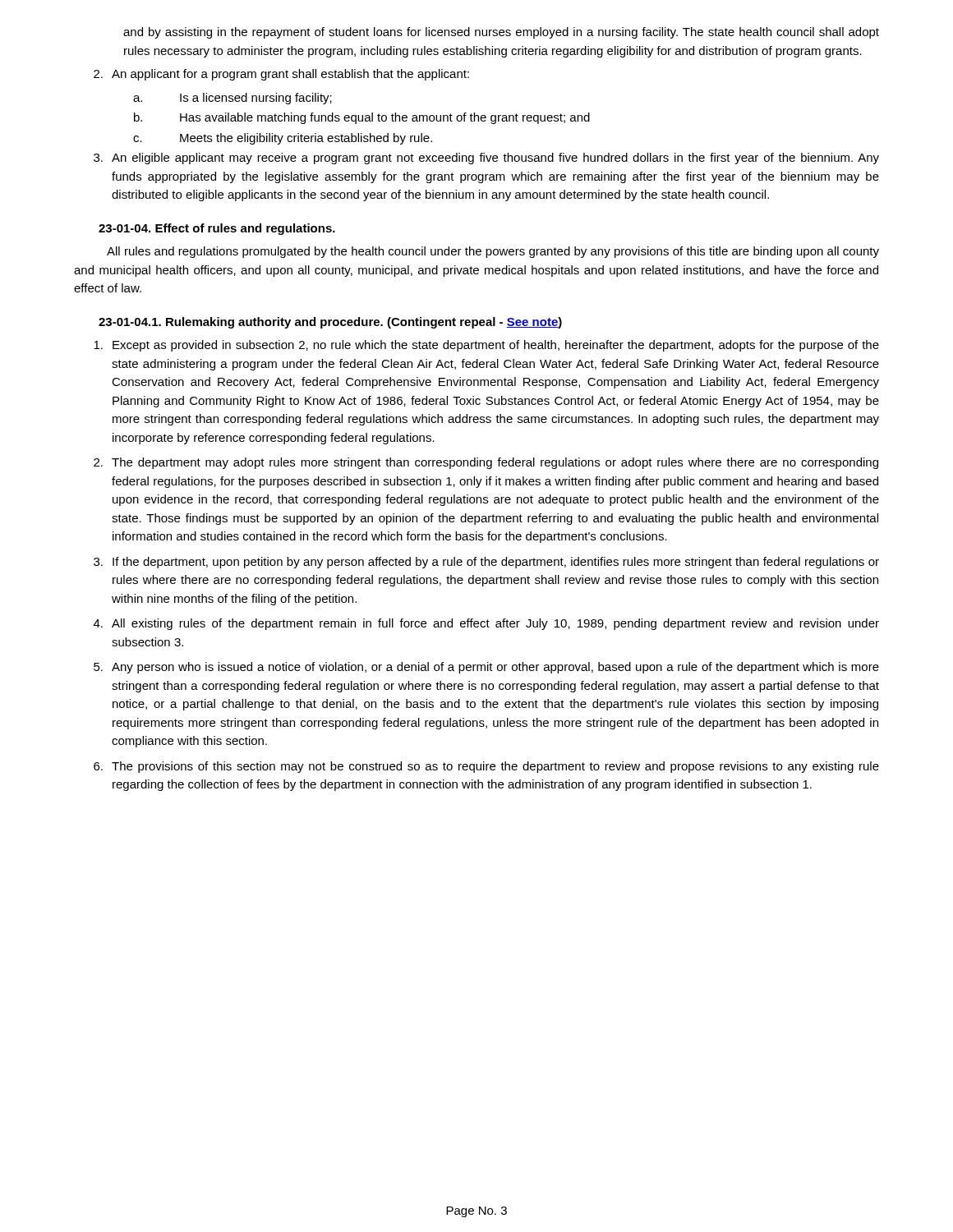Viewport: 953px width, 1232px height.
Task: Find the section header with the text "23-01-04. Effect of rules and regulations."
Action: tap(217, 227)
